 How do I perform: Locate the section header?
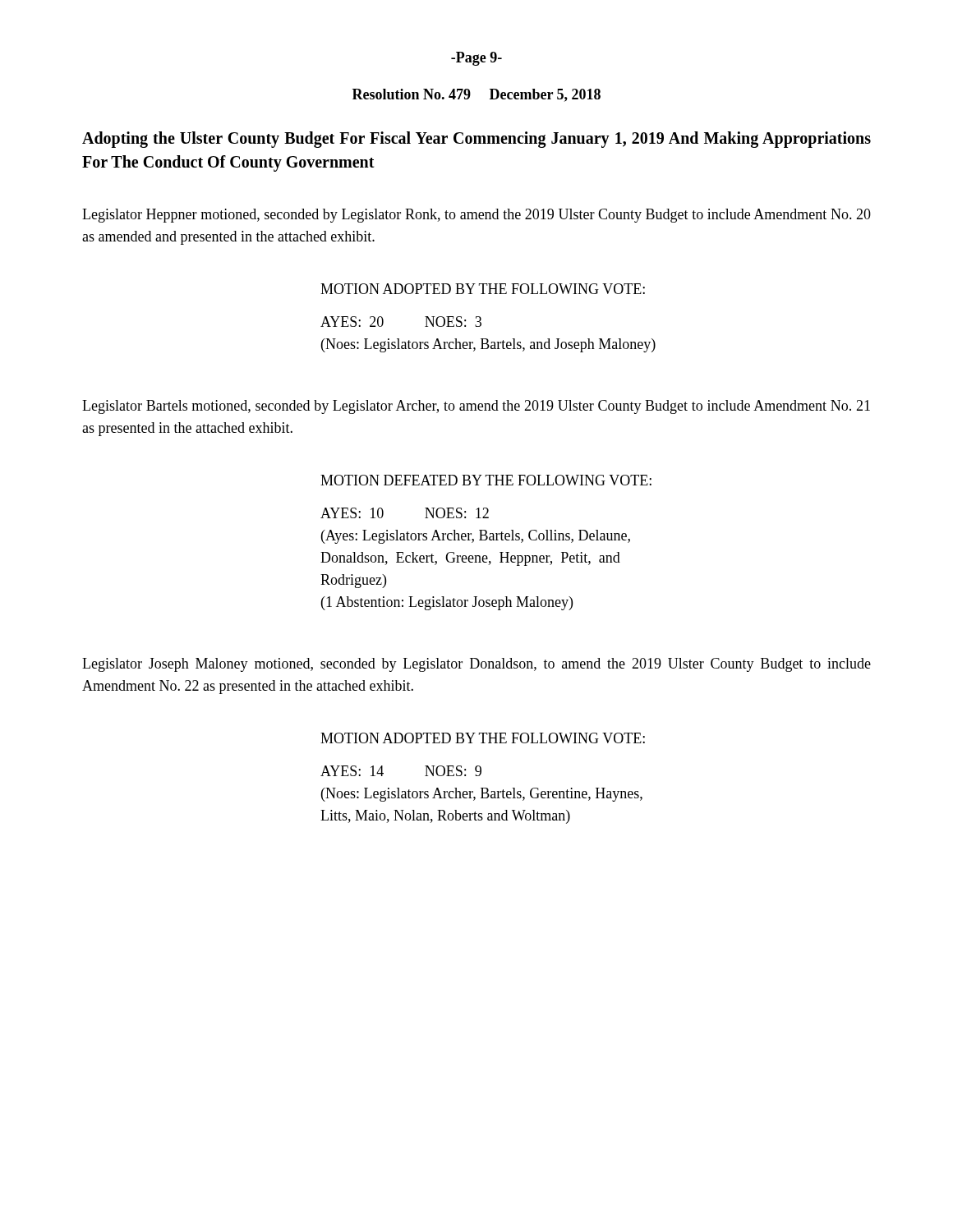pyautogui.click(x=476, y=94)
